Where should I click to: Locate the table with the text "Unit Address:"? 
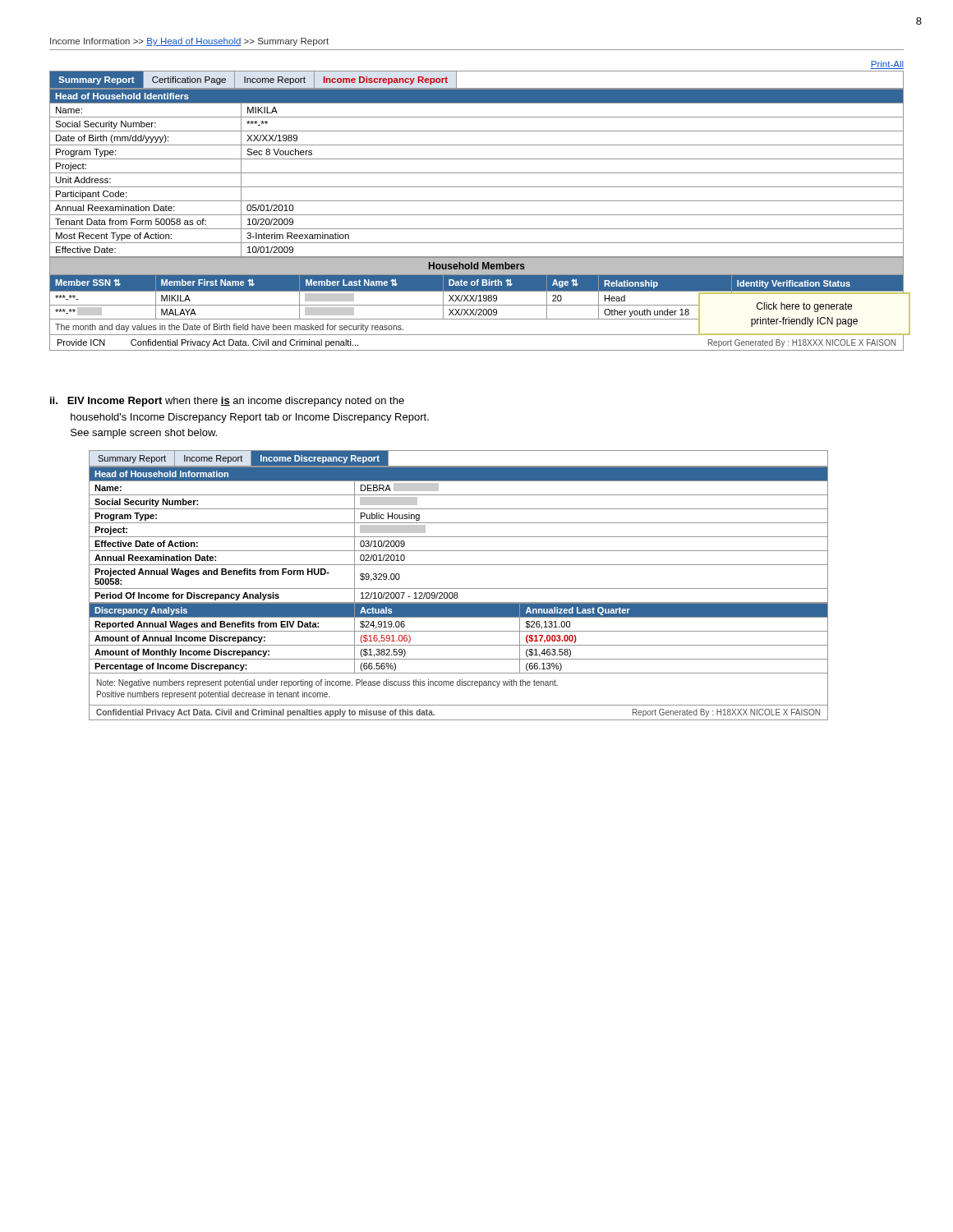[x=476, y=173]
